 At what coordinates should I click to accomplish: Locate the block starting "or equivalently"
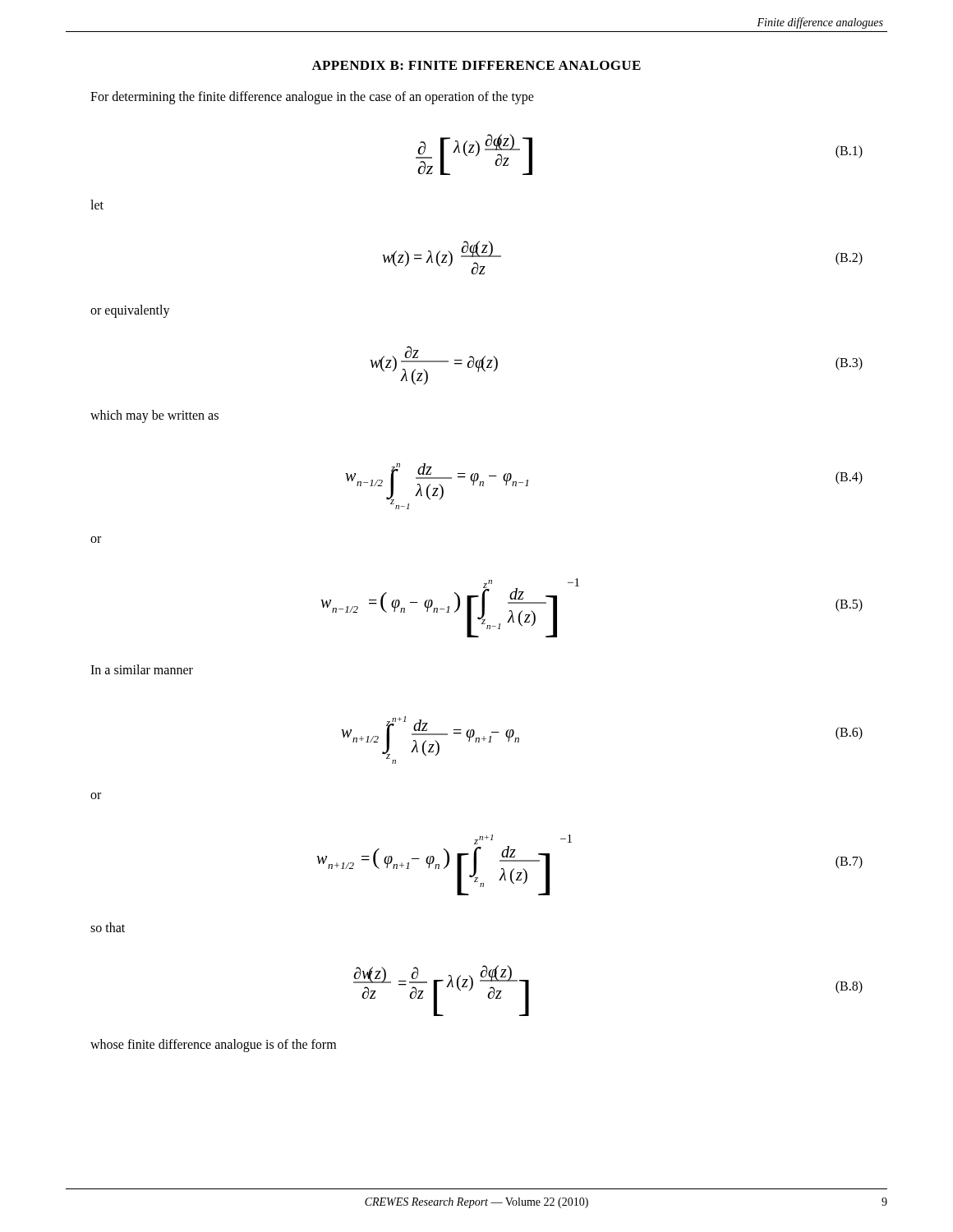(130, 310)
